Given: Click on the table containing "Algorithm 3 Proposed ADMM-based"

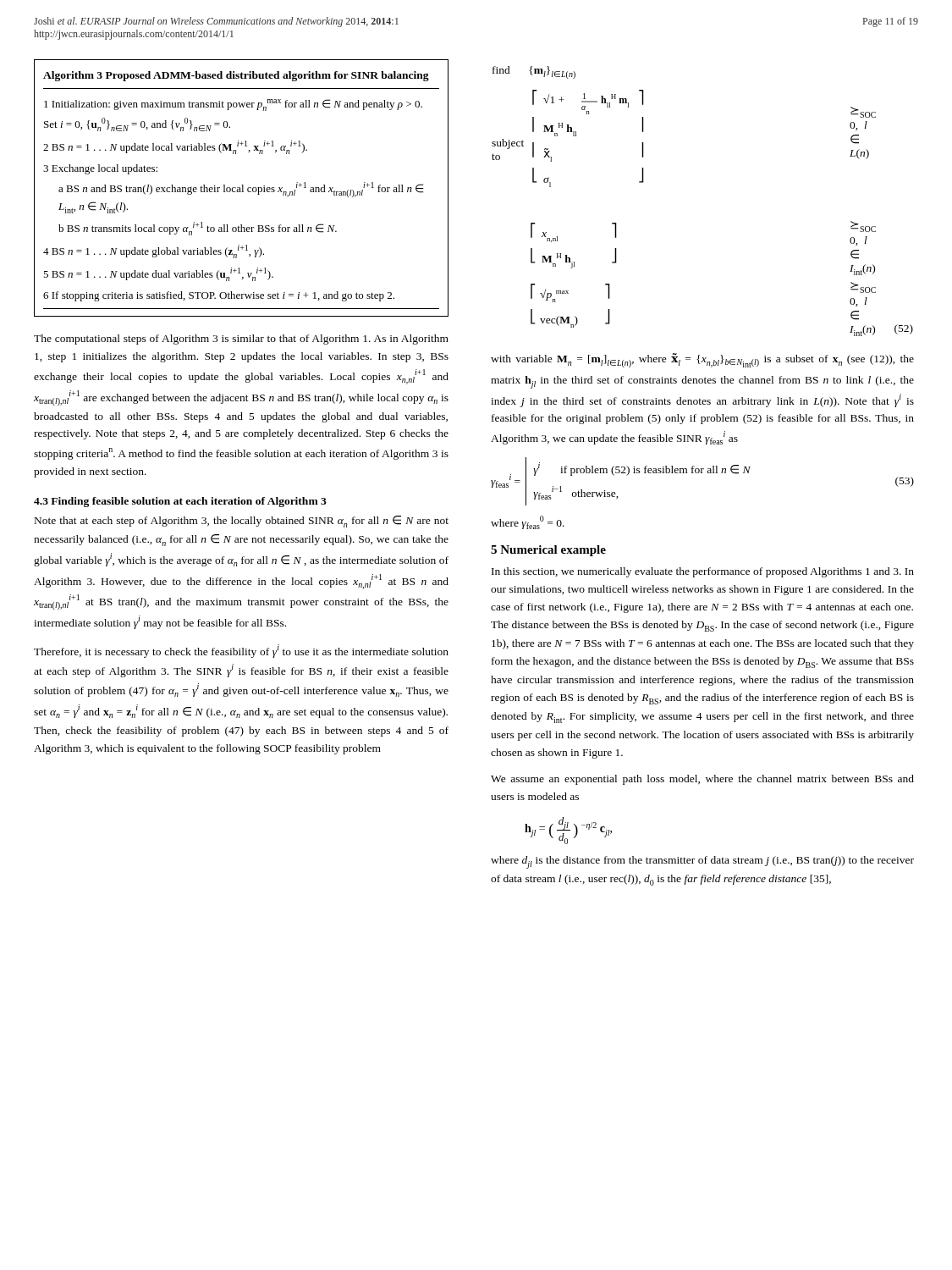Looking at the screenshot, I should pyautogui.click(x=241, y=188).
